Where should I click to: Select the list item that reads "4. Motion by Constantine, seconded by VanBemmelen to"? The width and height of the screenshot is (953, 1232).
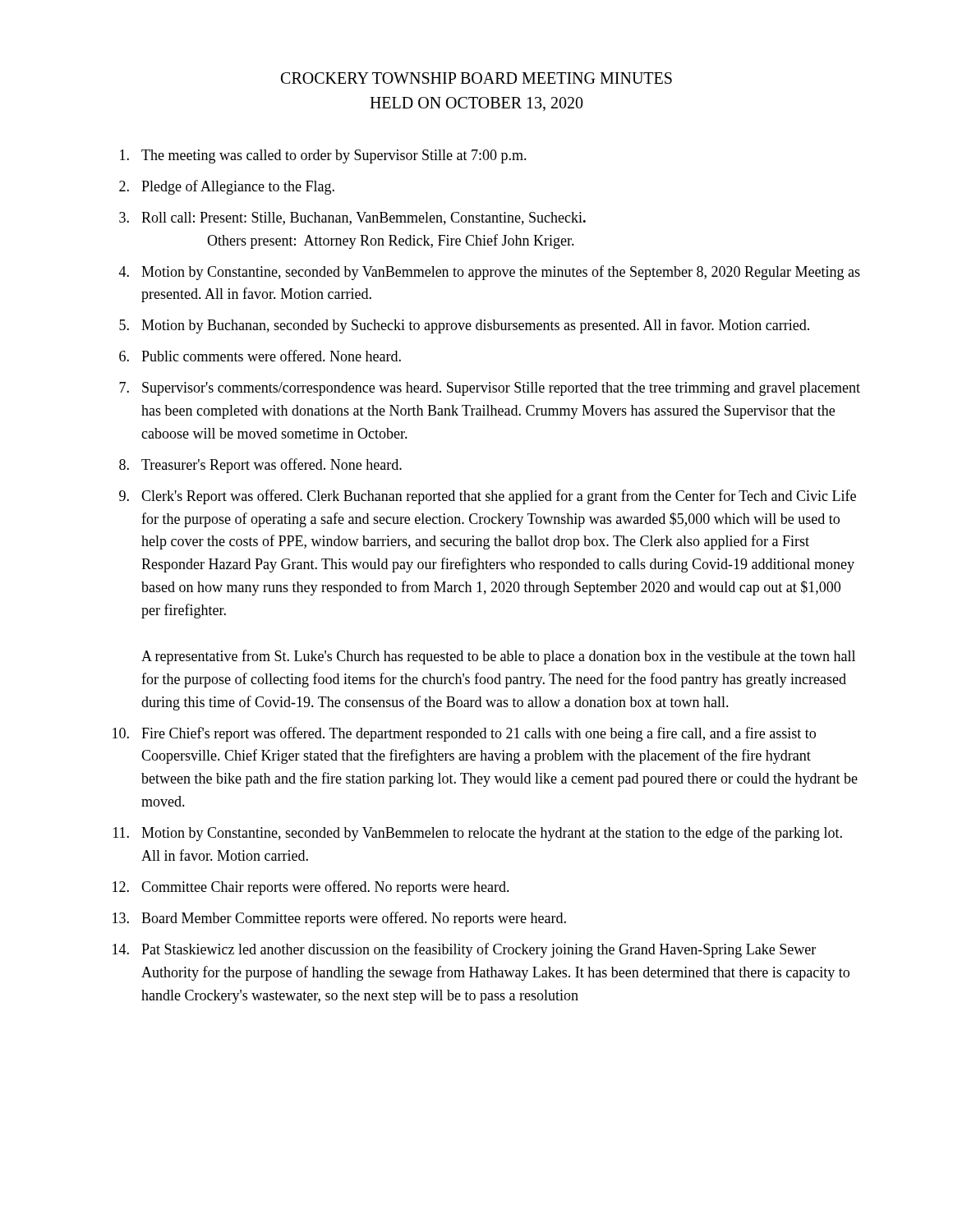[476, 284]
